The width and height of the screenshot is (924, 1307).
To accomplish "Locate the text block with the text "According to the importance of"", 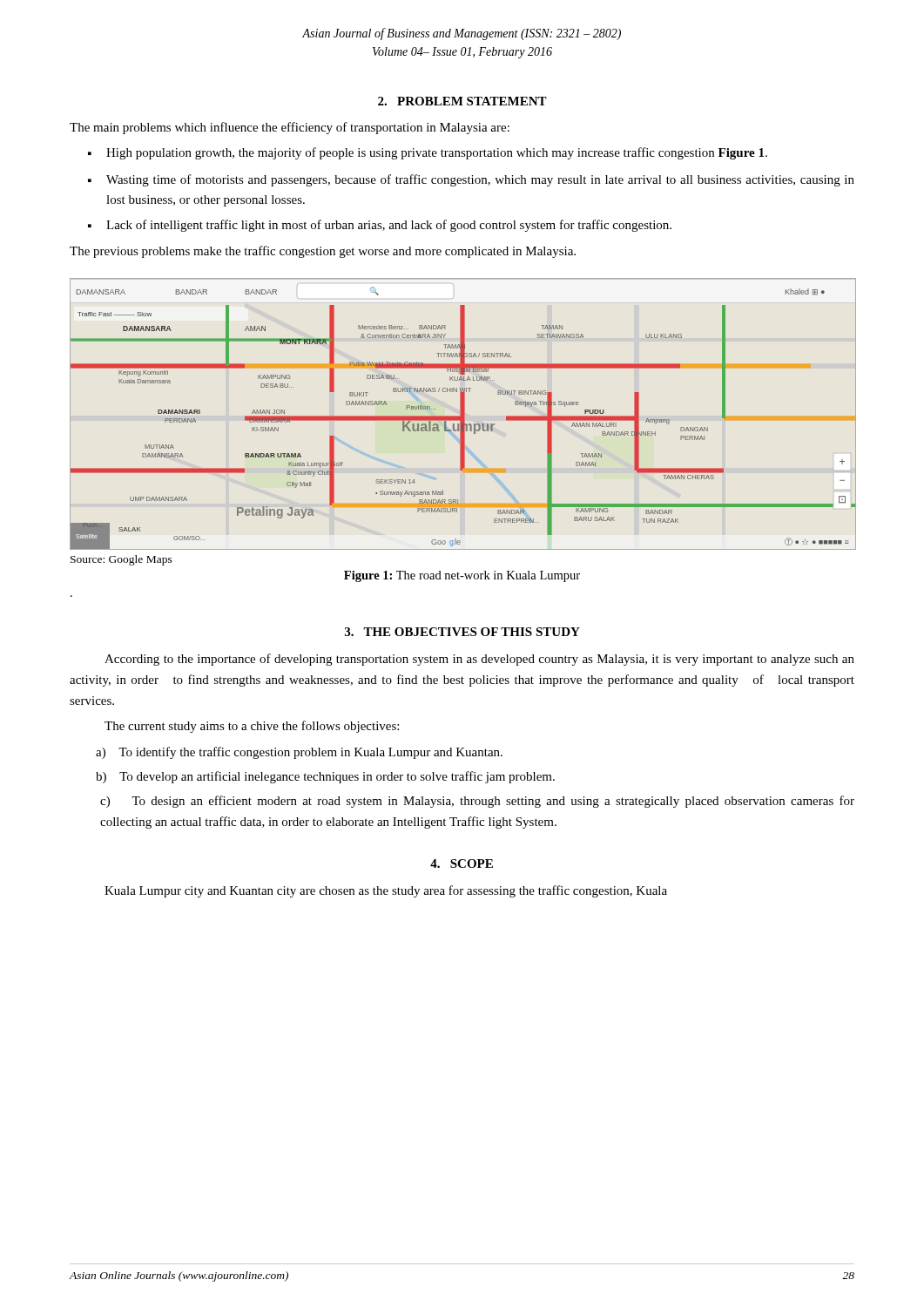I will pos(462,679).
